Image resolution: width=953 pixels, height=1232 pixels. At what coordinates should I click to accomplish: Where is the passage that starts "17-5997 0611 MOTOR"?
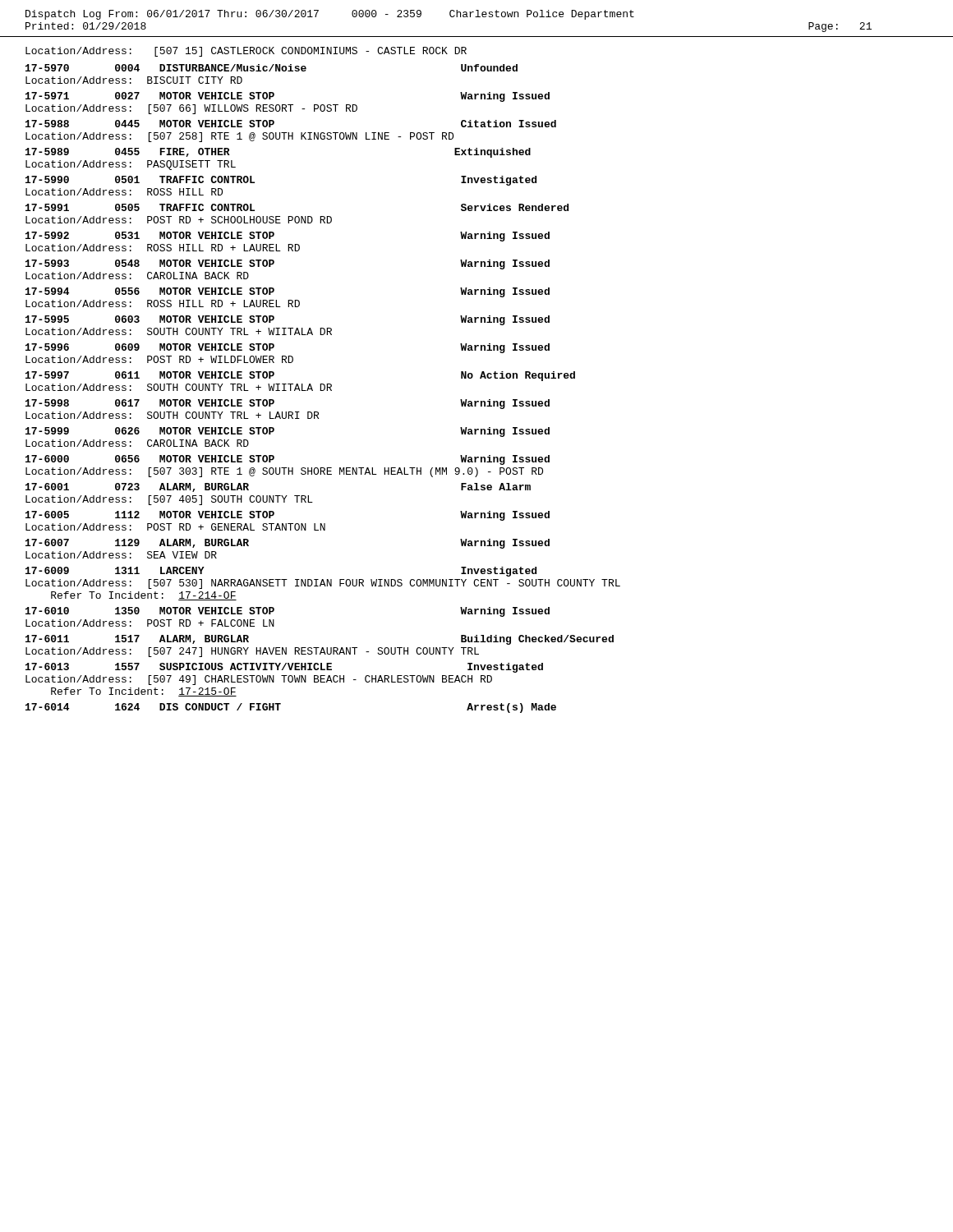point(476,382)
